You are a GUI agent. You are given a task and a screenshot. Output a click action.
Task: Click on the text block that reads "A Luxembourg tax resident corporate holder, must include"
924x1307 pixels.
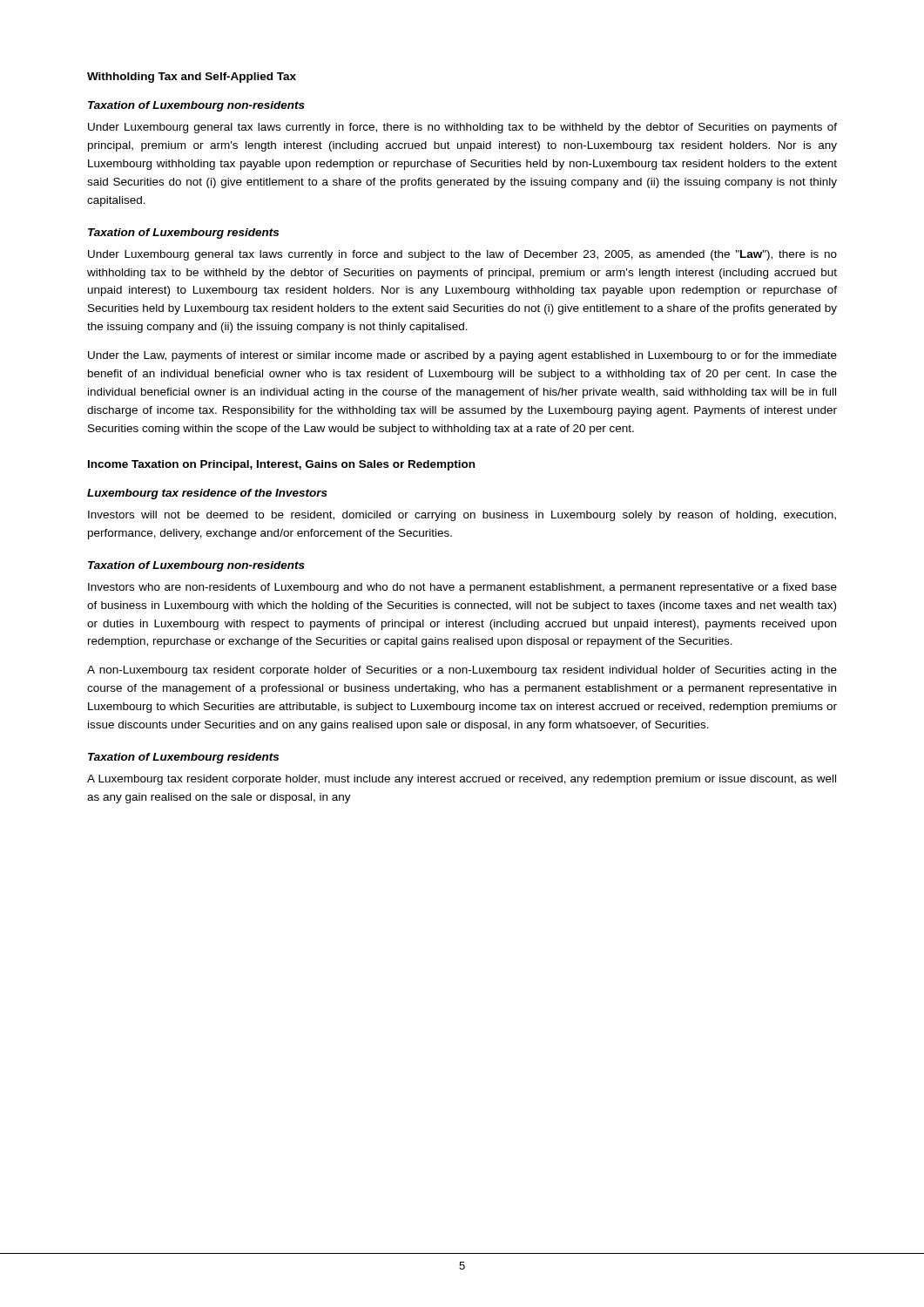tap(462, 789)
